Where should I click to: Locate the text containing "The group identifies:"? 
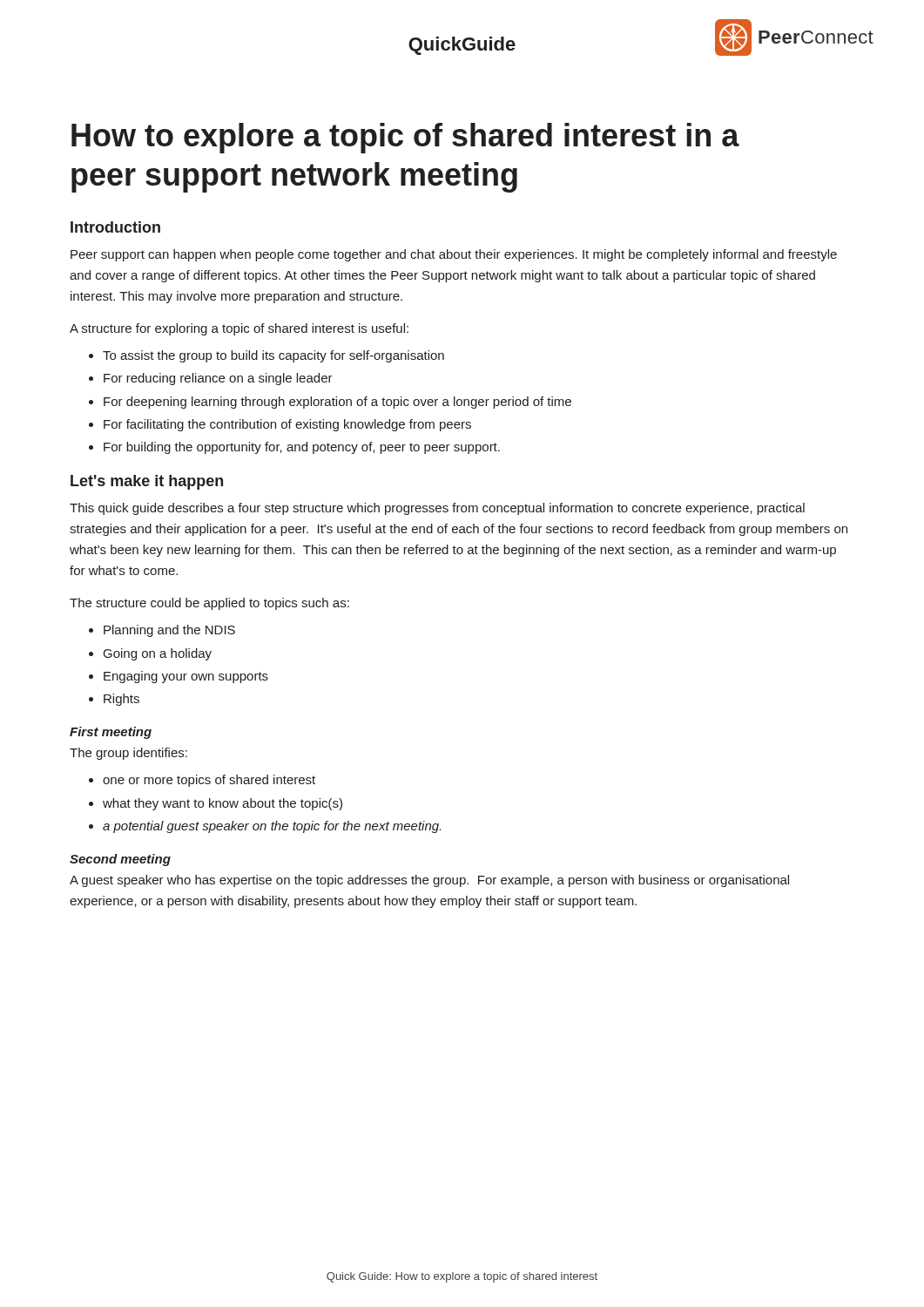[129, 753]
